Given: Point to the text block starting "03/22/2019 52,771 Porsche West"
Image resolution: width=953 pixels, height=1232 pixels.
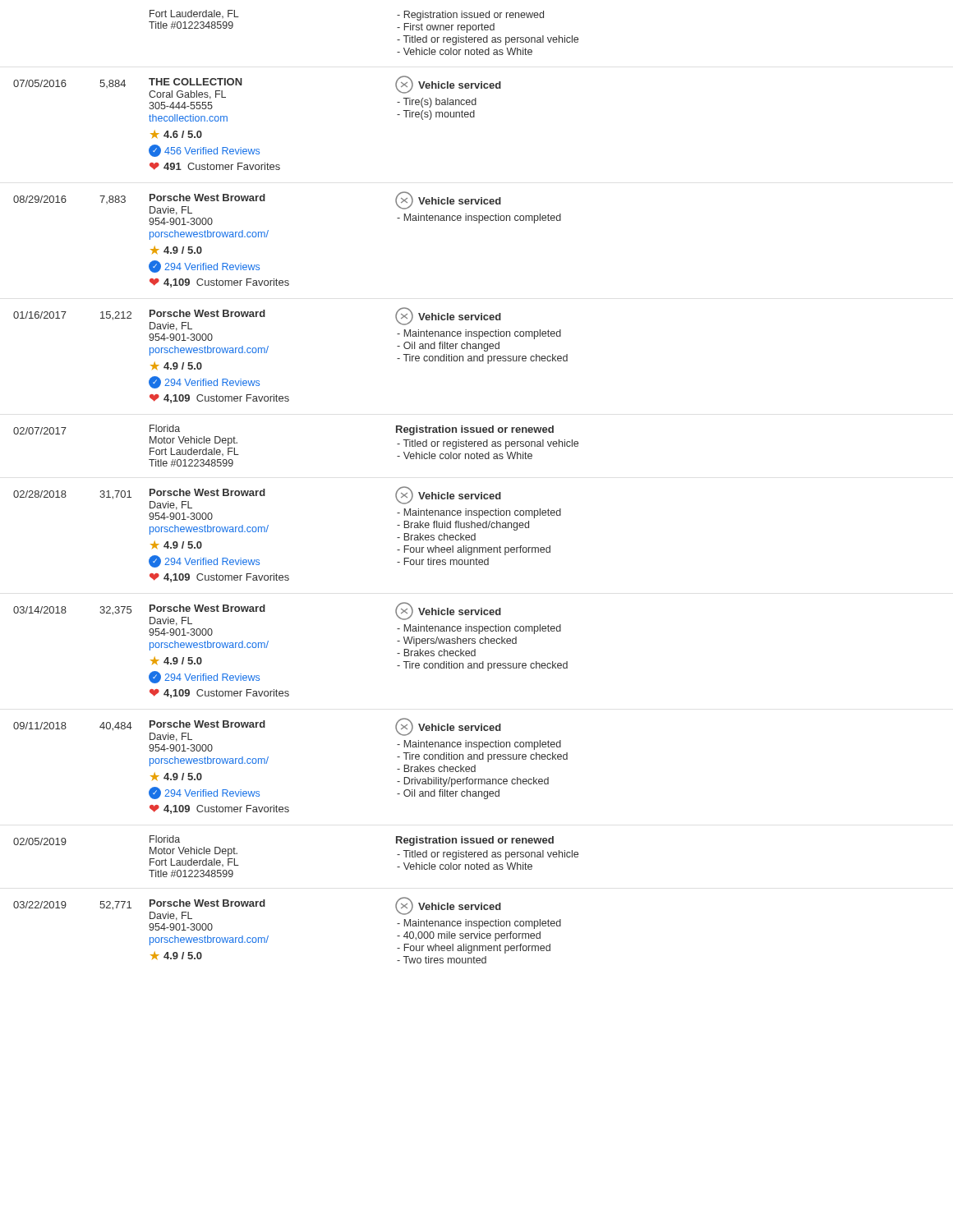Looking at the screenshot, I should click(476, 932).
